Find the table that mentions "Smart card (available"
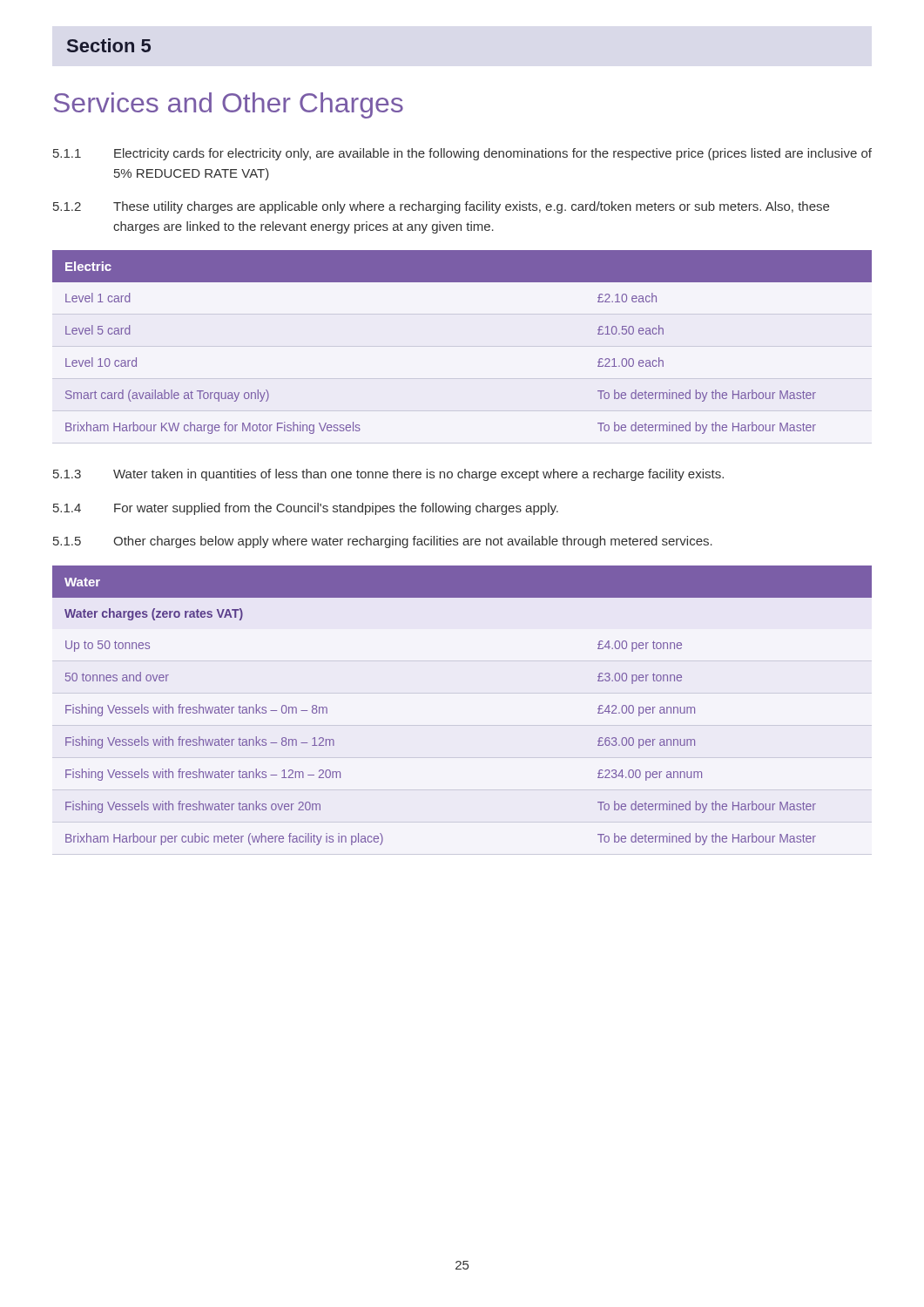The image size is (924, 1307). (x=462, y=347)
